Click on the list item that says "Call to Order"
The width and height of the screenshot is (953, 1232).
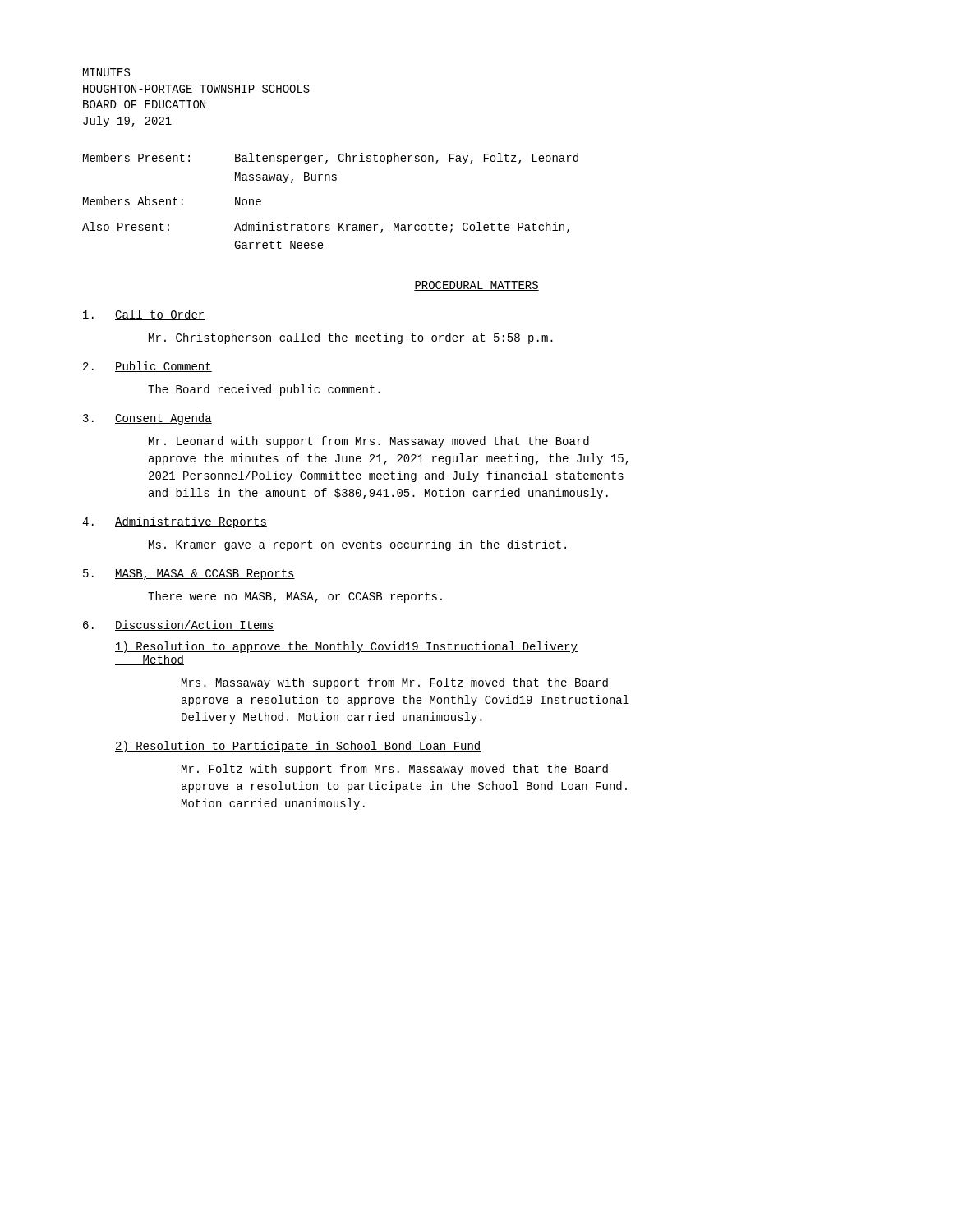click(x=144, y=315)
